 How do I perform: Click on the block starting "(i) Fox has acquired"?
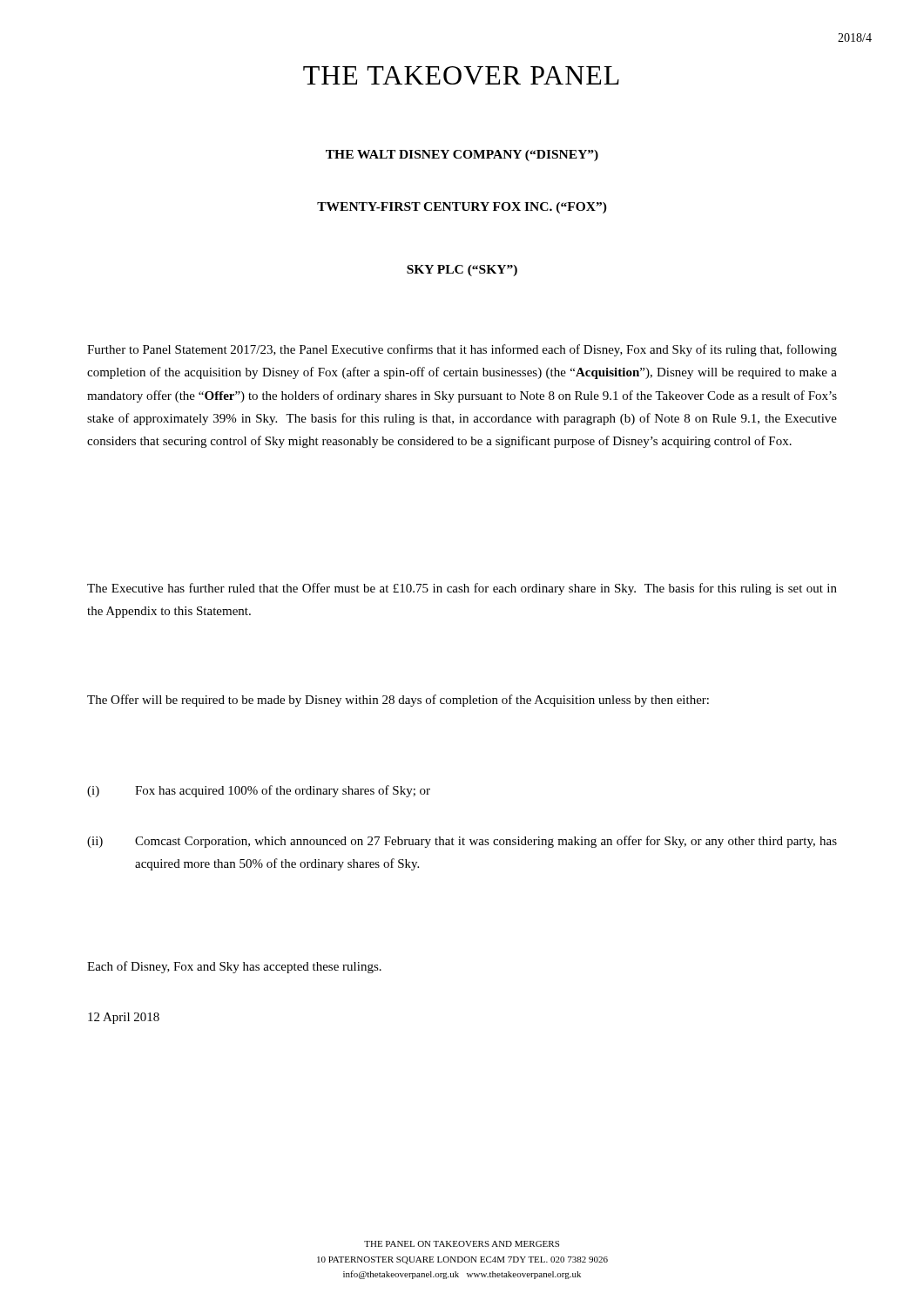click(259, 791)
